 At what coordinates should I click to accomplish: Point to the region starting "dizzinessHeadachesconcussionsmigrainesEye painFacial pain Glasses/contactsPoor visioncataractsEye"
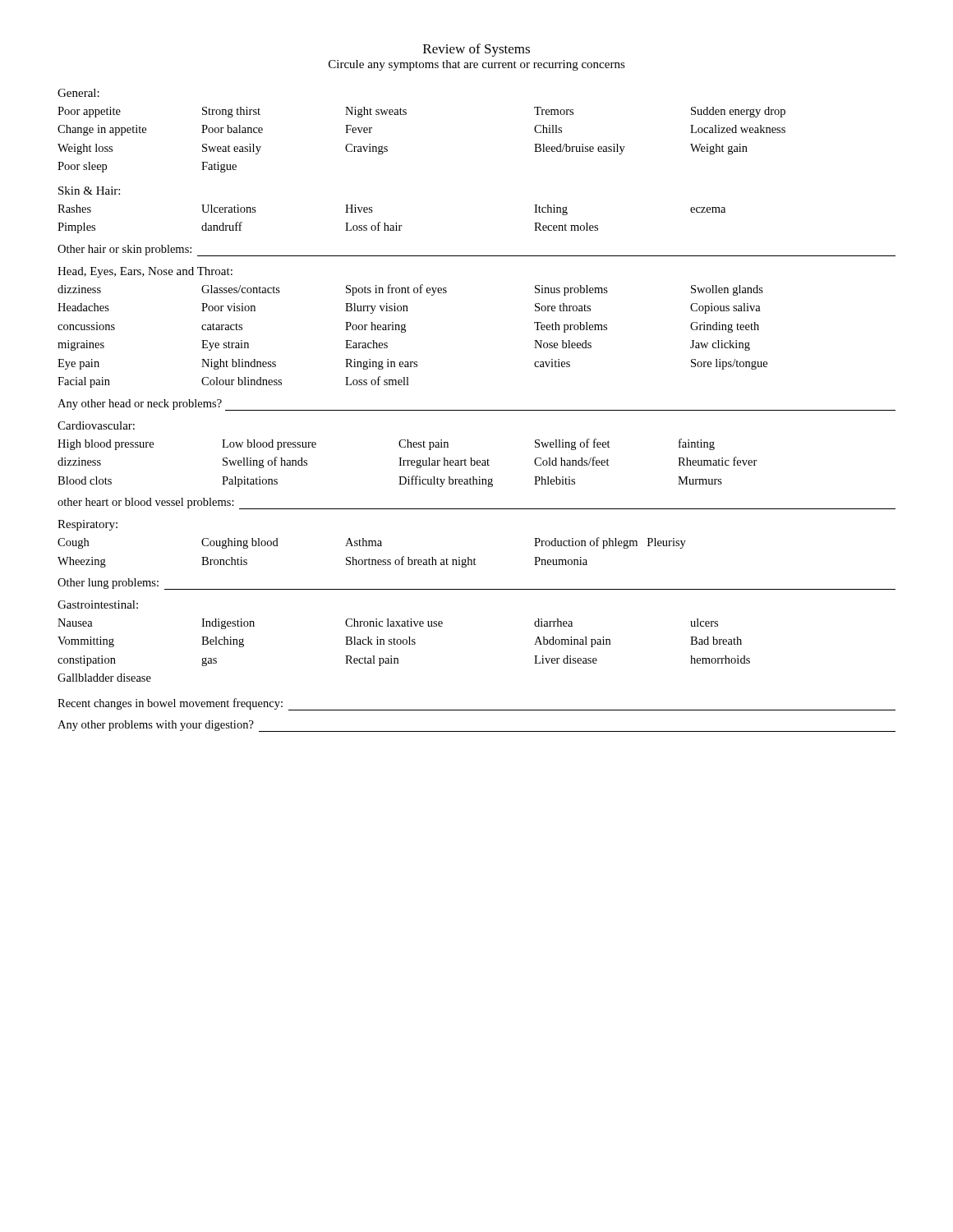click(410, 290)
